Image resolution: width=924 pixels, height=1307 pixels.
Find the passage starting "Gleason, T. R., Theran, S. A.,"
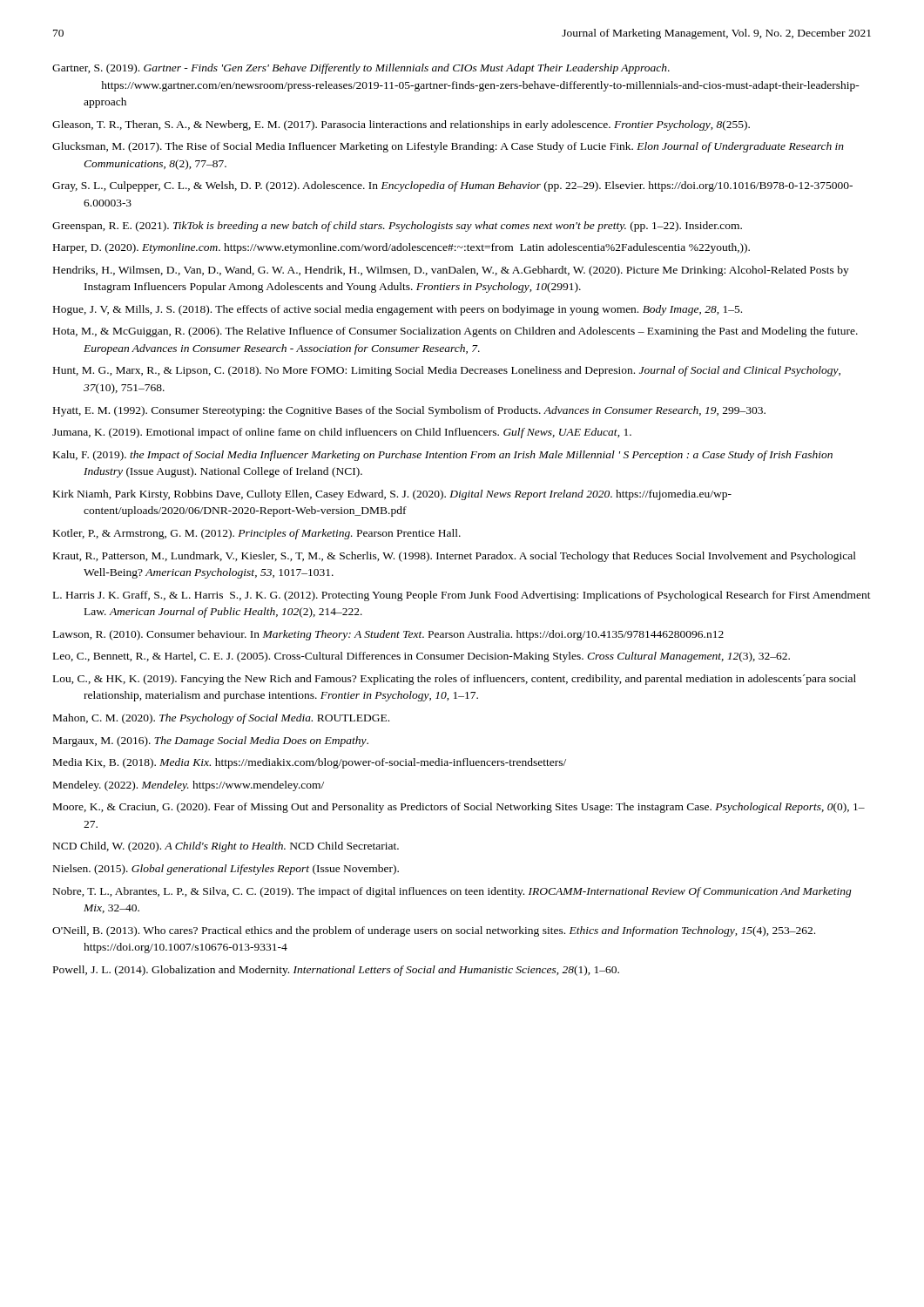click(401, 124)
